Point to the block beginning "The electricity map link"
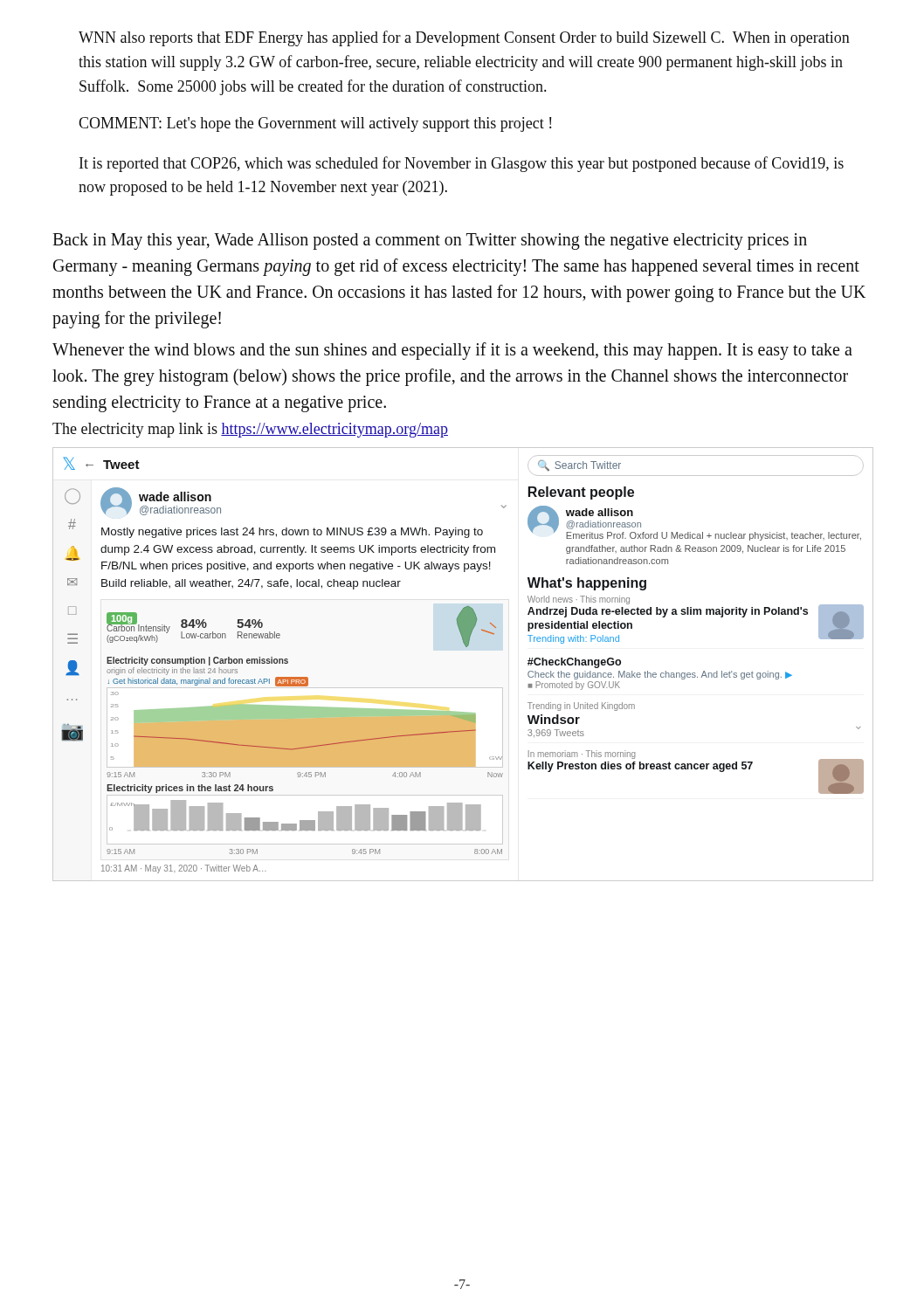 pyautogui.click(x=250, y=429)
